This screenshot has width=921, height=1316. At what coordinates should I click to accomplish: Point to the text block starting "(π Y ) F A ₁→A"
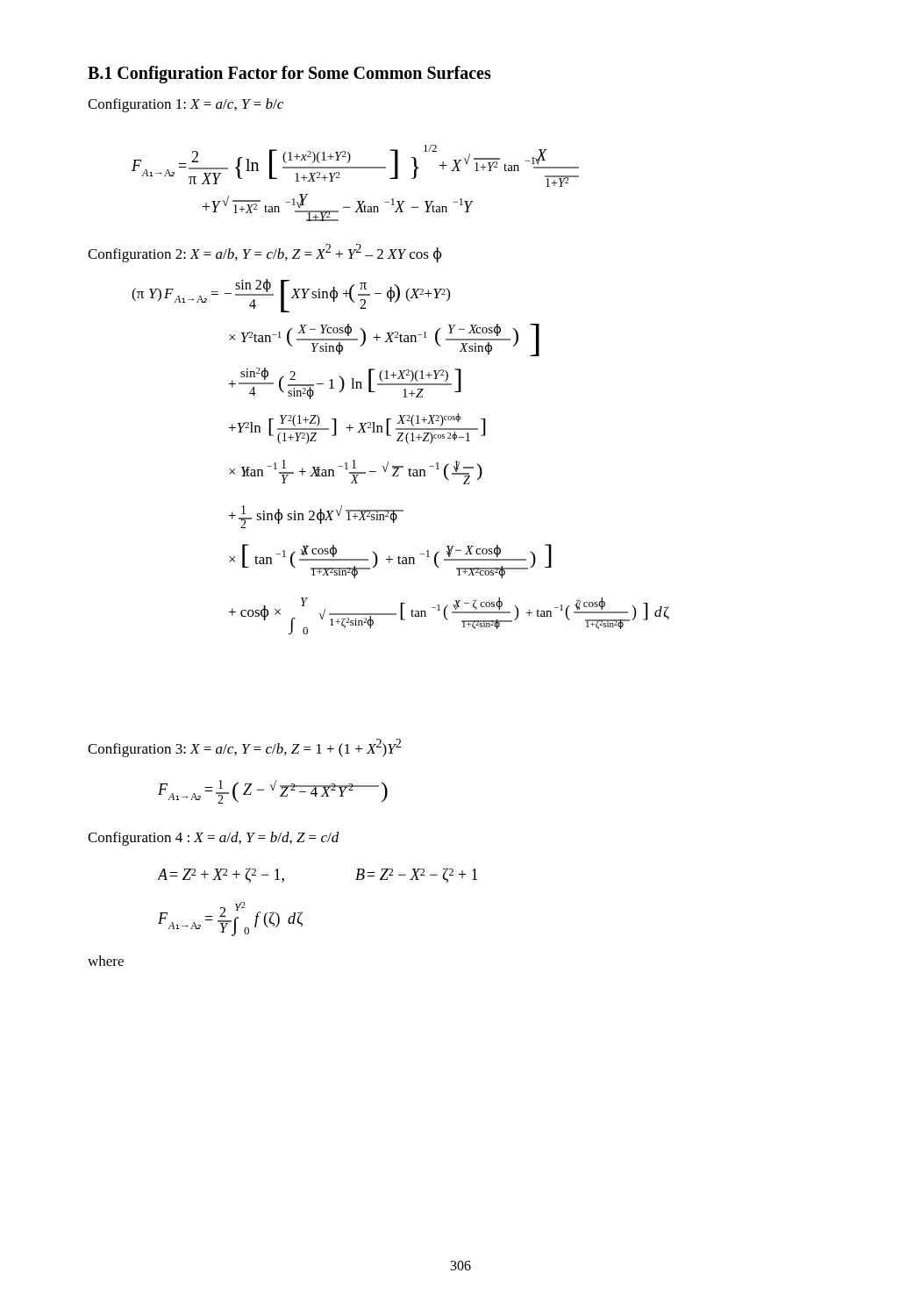pos(482,494)
